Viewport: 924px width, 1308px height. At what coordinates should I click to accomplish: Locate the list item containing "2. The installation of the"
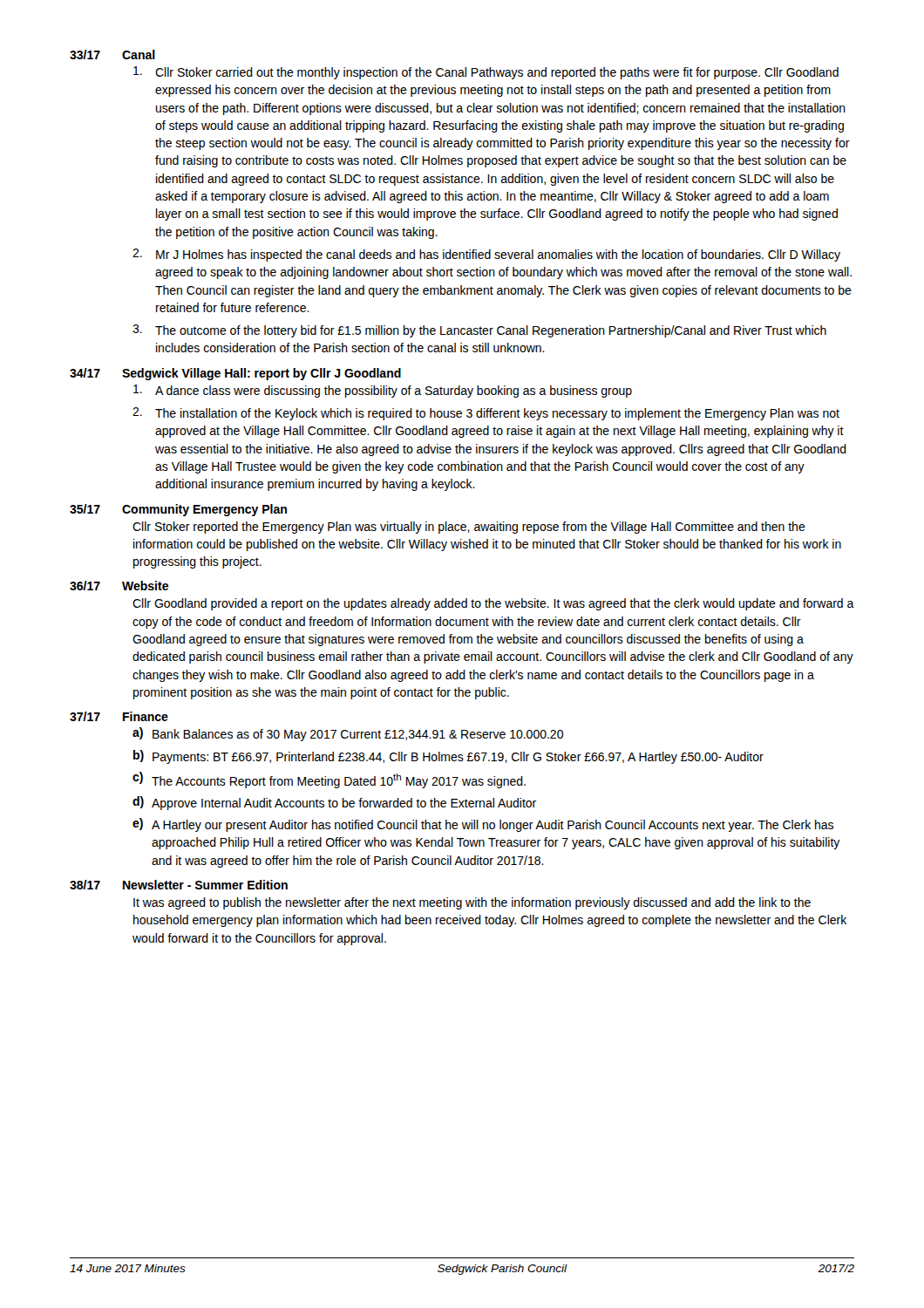point(493,449)
